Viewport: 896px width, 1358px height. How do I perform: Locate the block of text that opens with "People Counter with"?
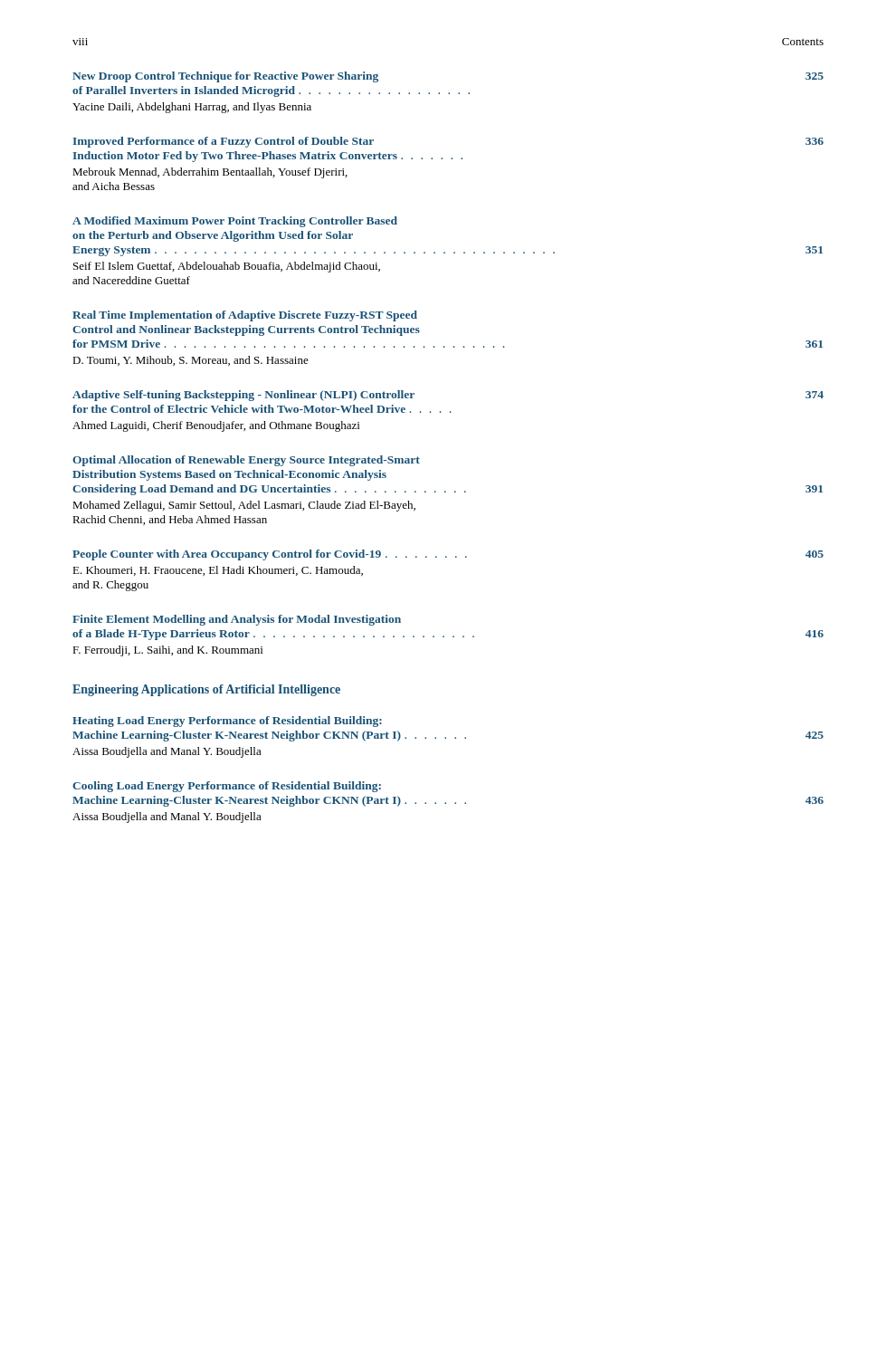448,555
